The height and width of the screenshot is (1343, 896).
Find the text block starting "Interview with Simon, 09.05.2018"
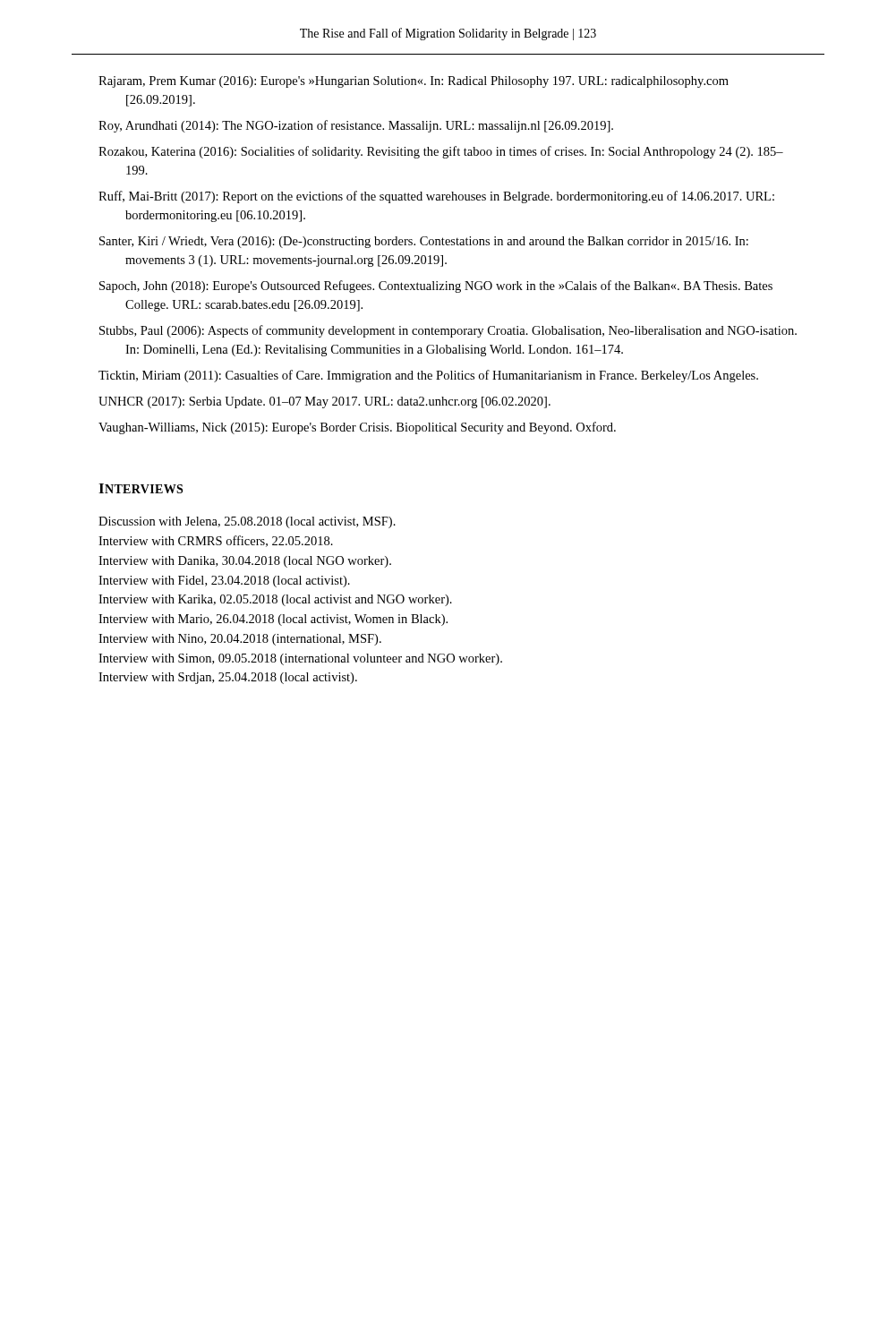[x=301, y=658]
